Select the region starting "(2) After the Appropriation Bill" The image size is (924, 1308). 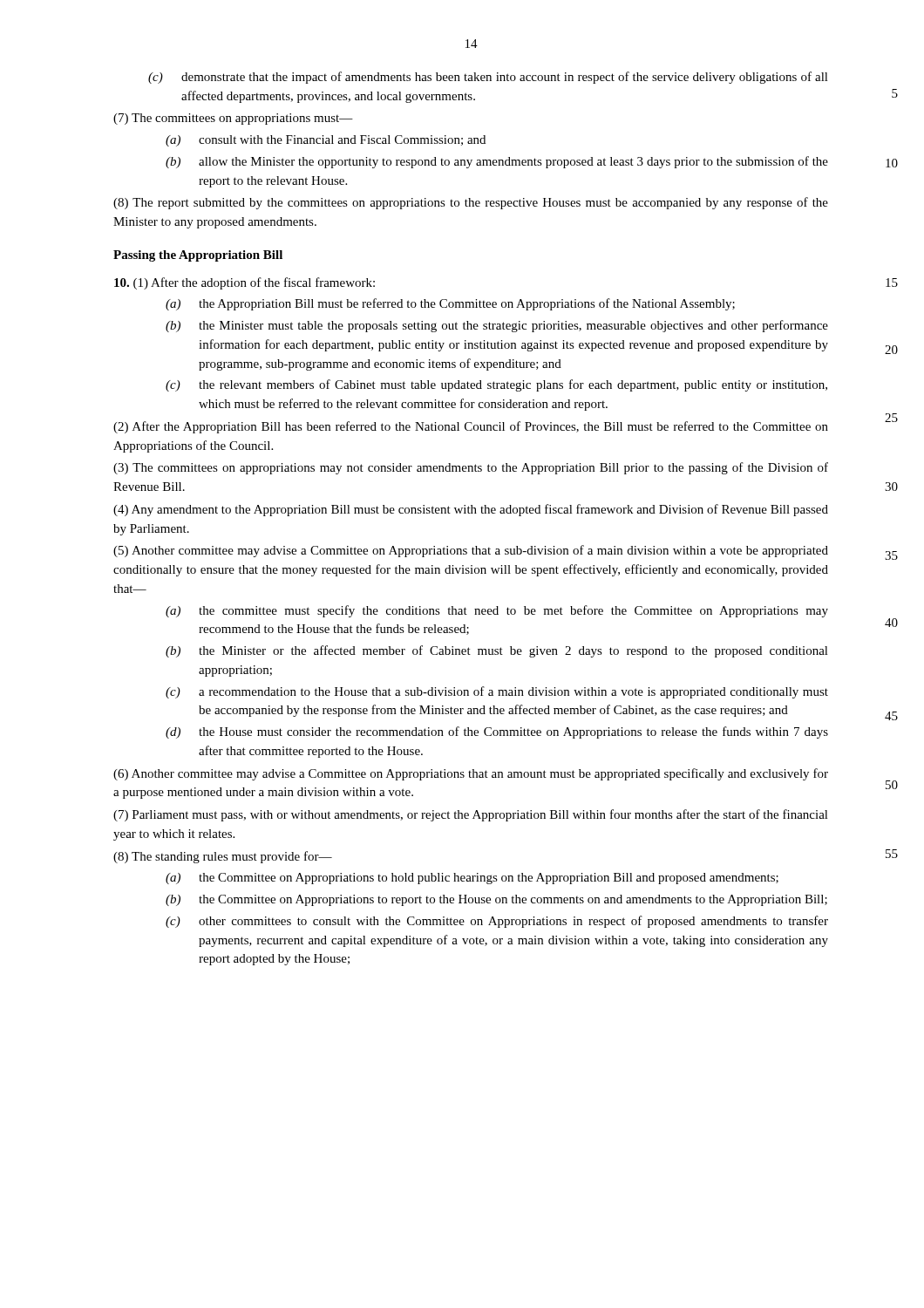pyautogui.click(x=471, y=436)
